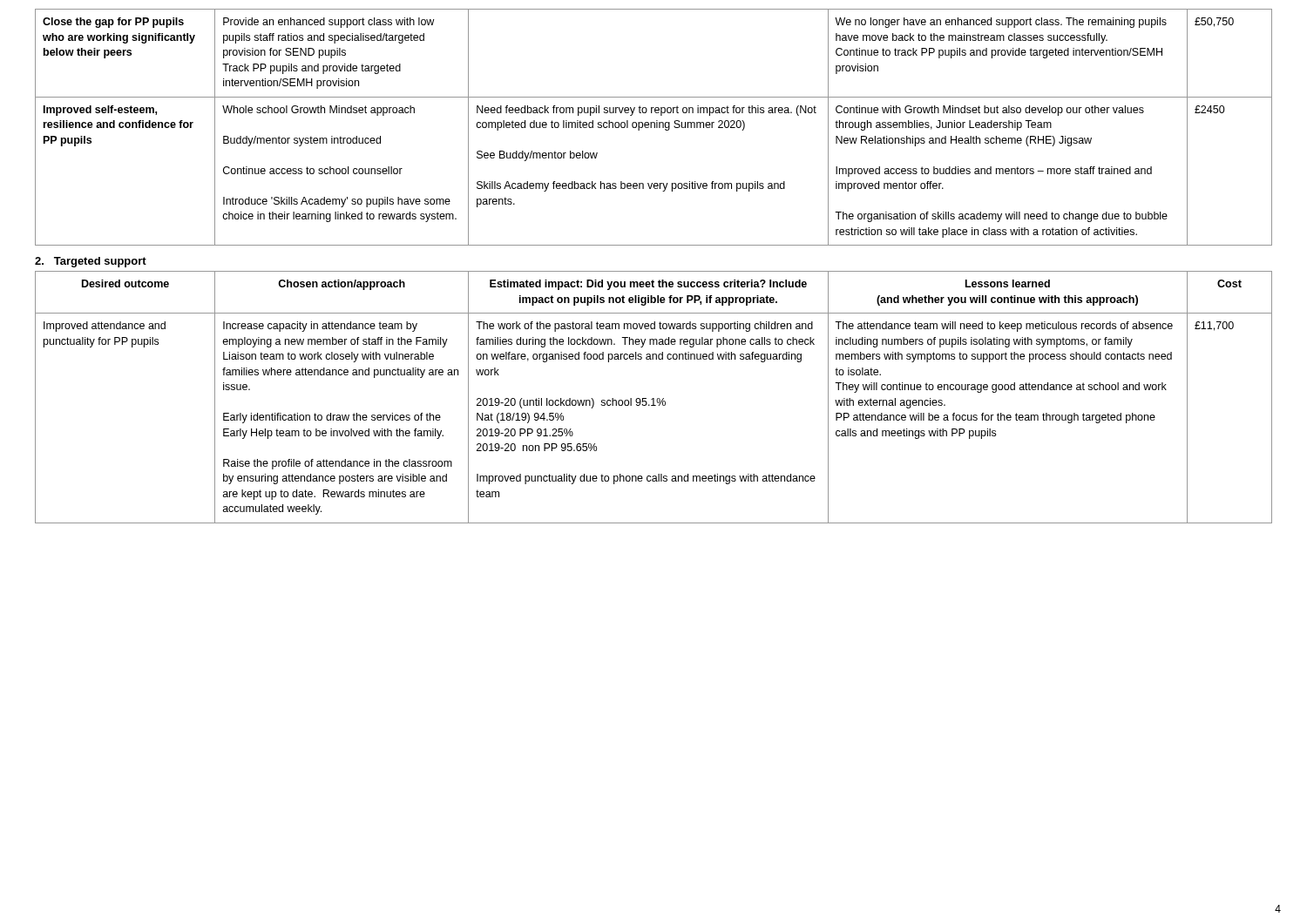1307x924 pixels.
Task: Find "2. Targeted support" on this page
Action: point(91,261)
